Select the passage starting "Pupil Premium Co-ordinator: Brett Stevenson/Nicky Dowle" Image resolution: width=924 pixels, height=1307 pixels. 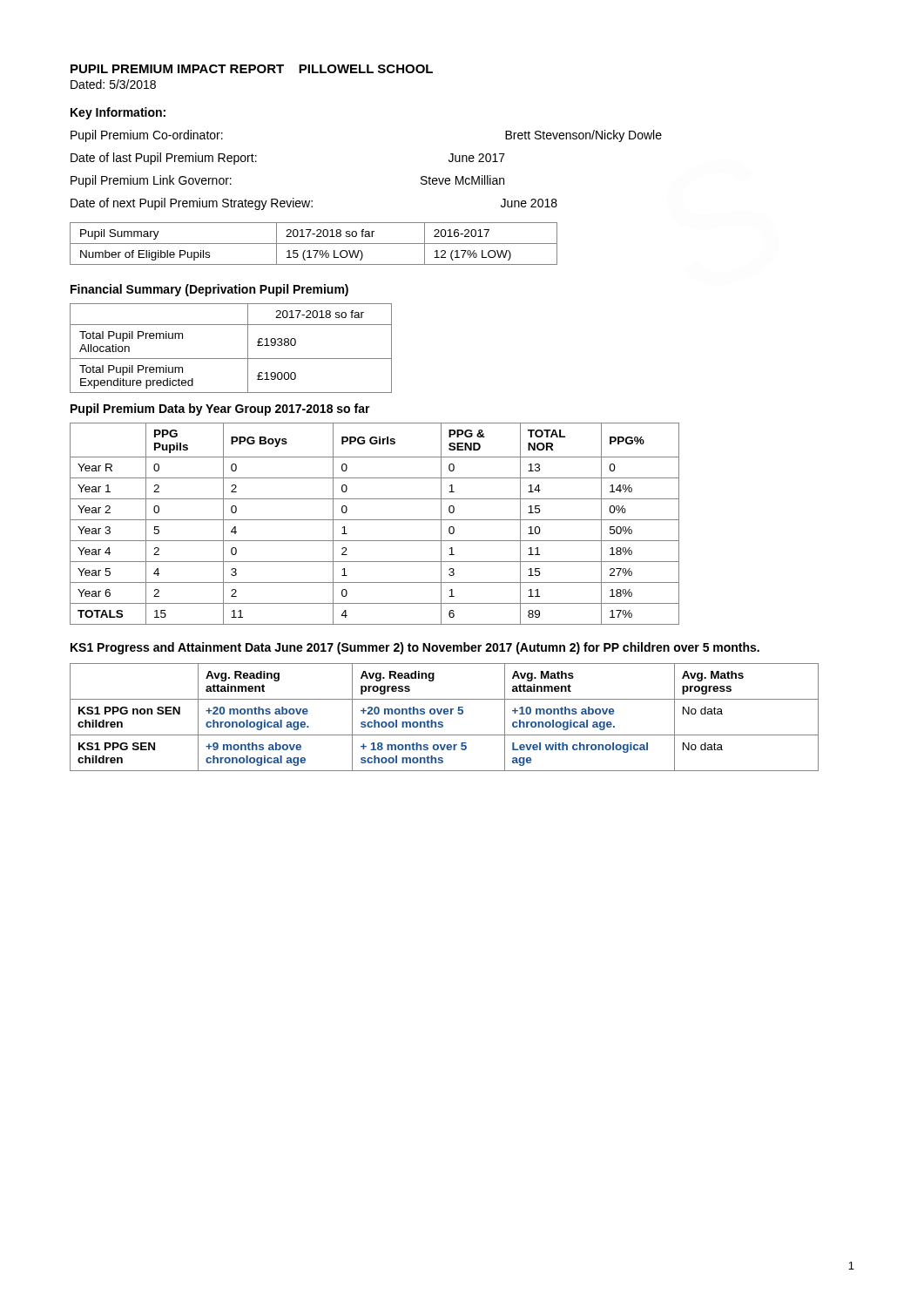[143, 135]
